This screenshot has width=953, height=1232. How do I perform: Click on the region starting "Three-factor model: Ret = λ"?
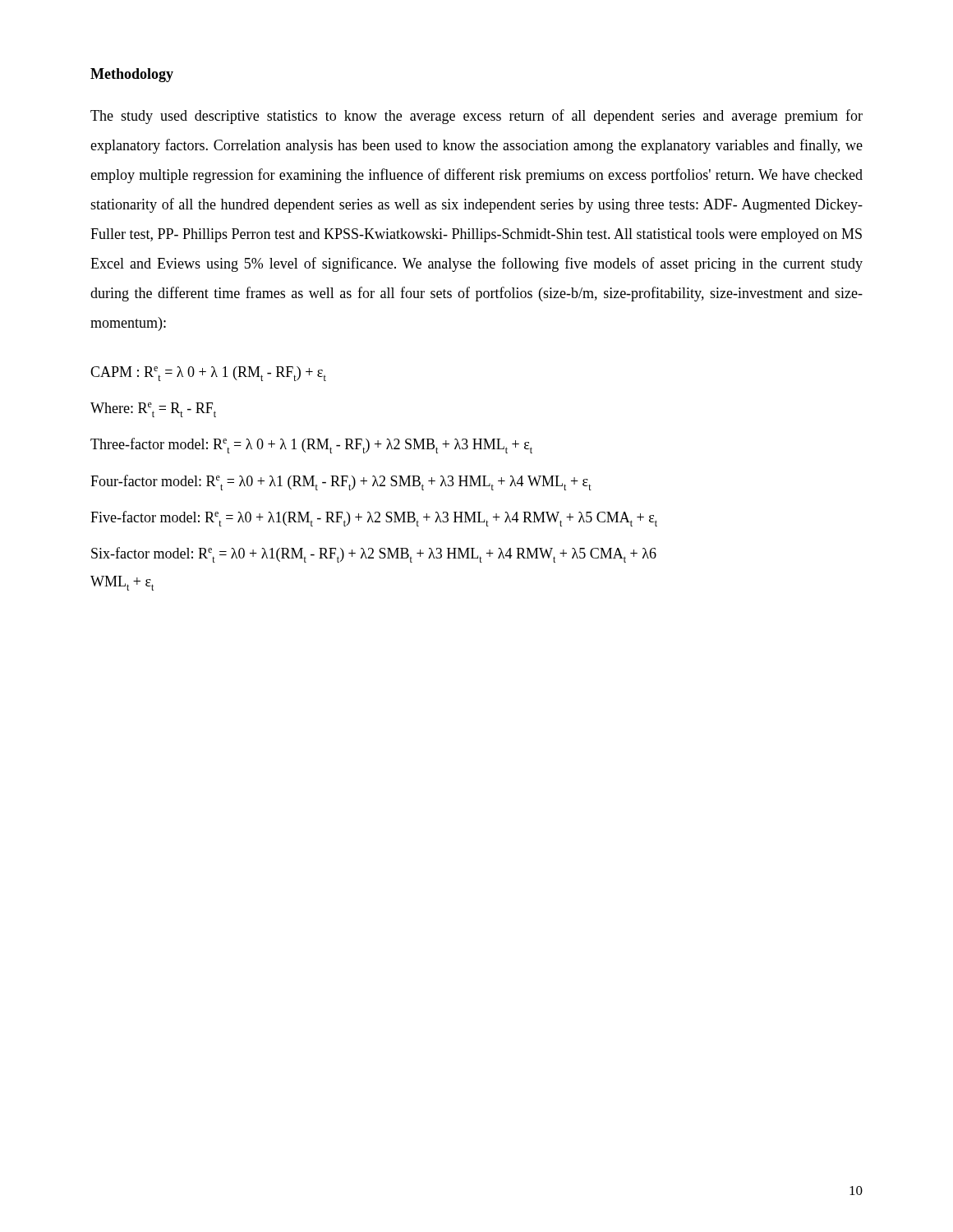[x=311, y=445]
